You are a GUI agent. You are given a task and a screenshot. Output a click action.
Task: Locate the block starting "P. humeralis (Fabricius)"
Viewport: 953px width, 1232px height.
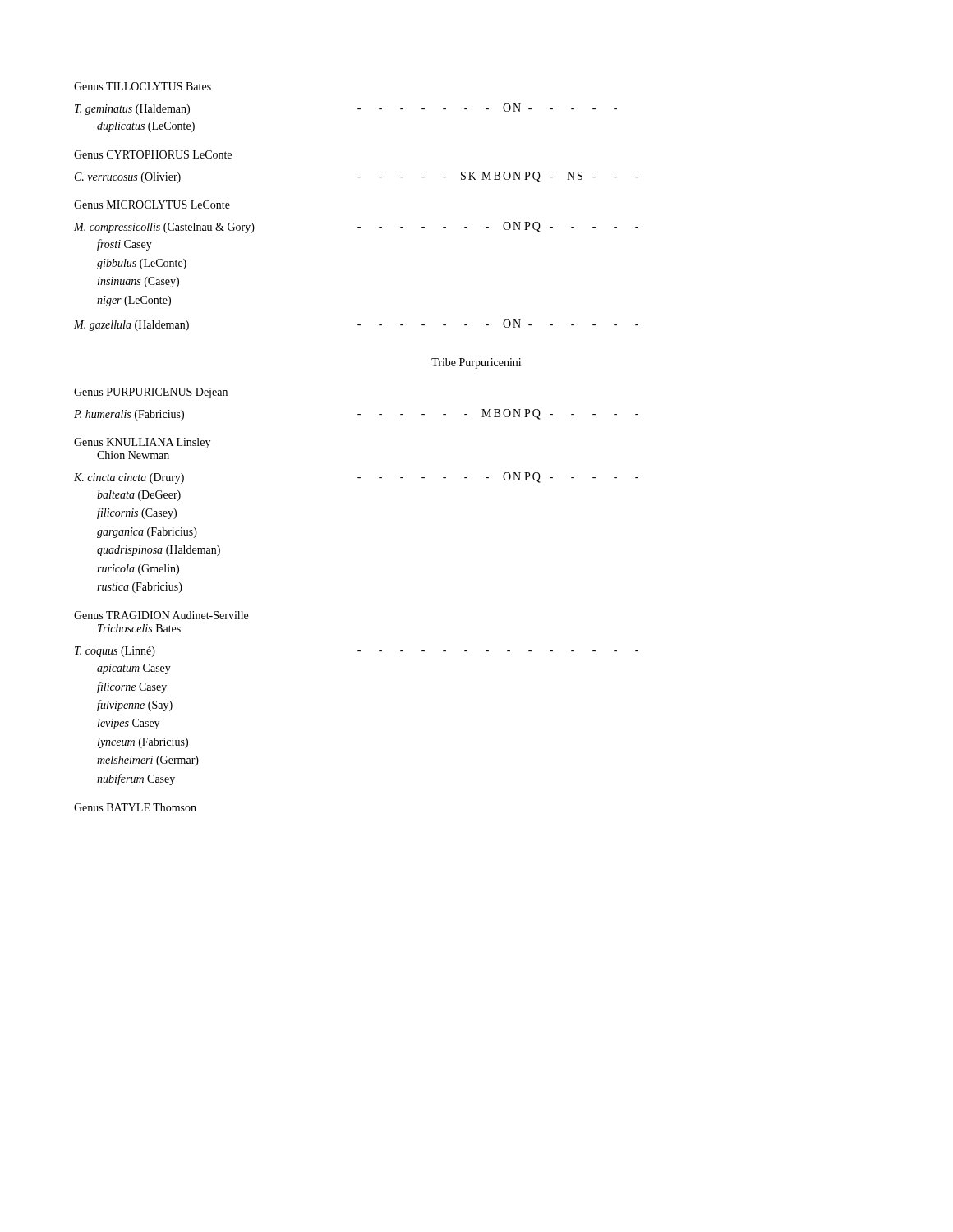pyautogui.click(x=476, y=414)
